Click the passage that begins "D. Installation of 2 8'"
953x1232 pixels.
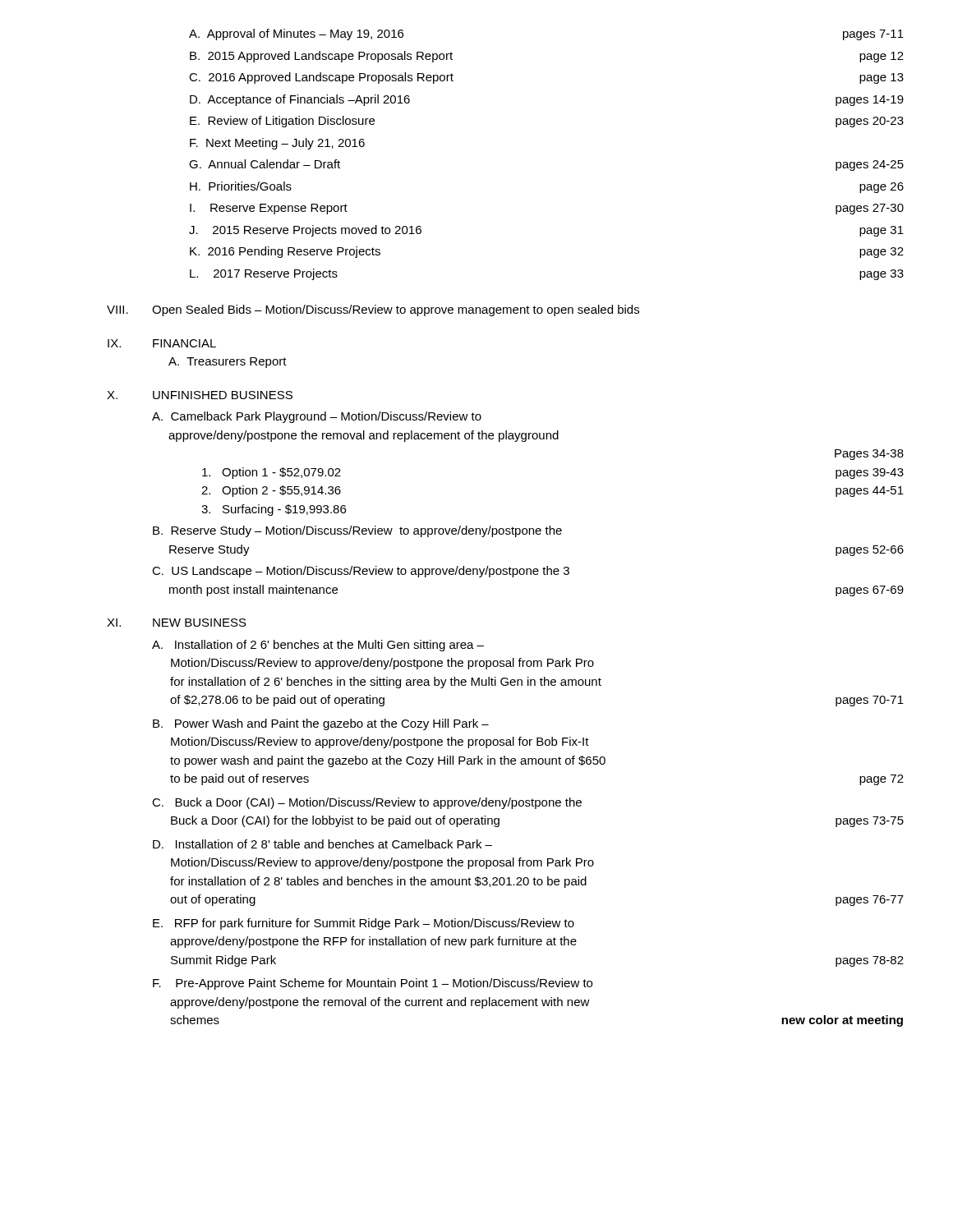click(x=528, y=872)
